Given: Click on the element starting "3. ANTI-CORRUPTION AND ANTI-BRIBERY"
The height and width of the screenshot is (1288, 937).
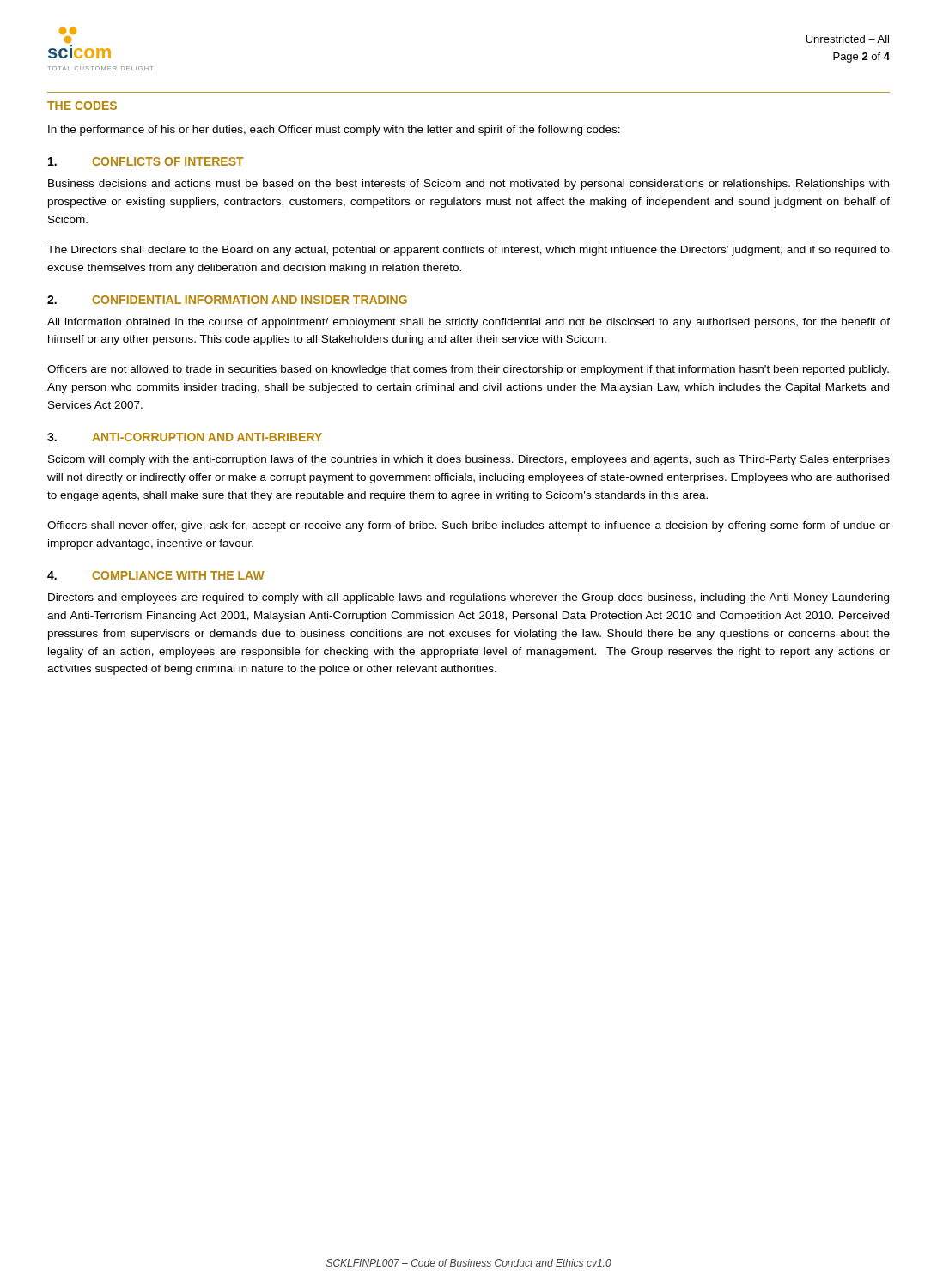Looking at the screenshot, I should 185,437.
